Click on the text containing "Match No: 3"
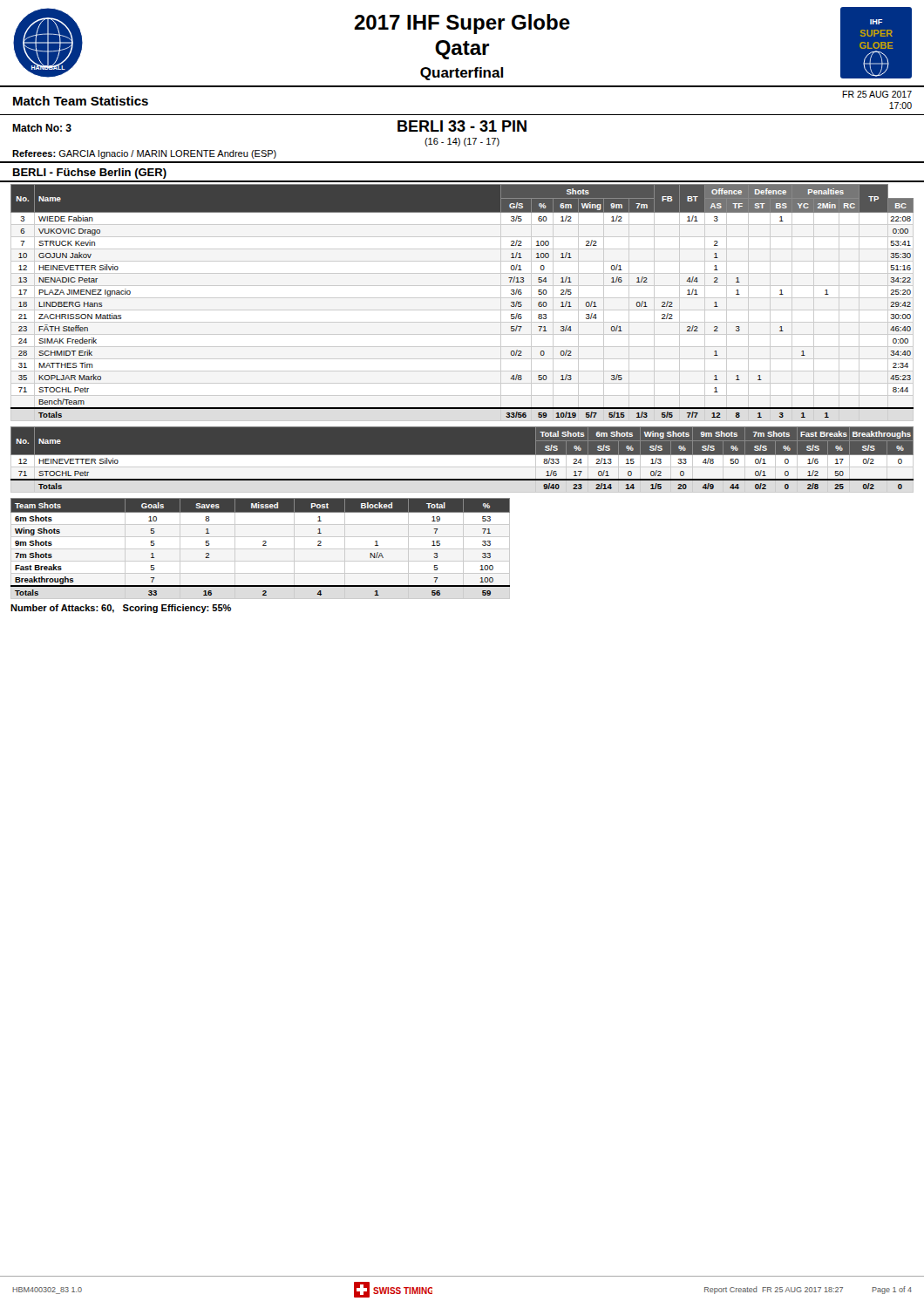The image size is (924, 1308). pyautogui.click(x=42, y=128)
